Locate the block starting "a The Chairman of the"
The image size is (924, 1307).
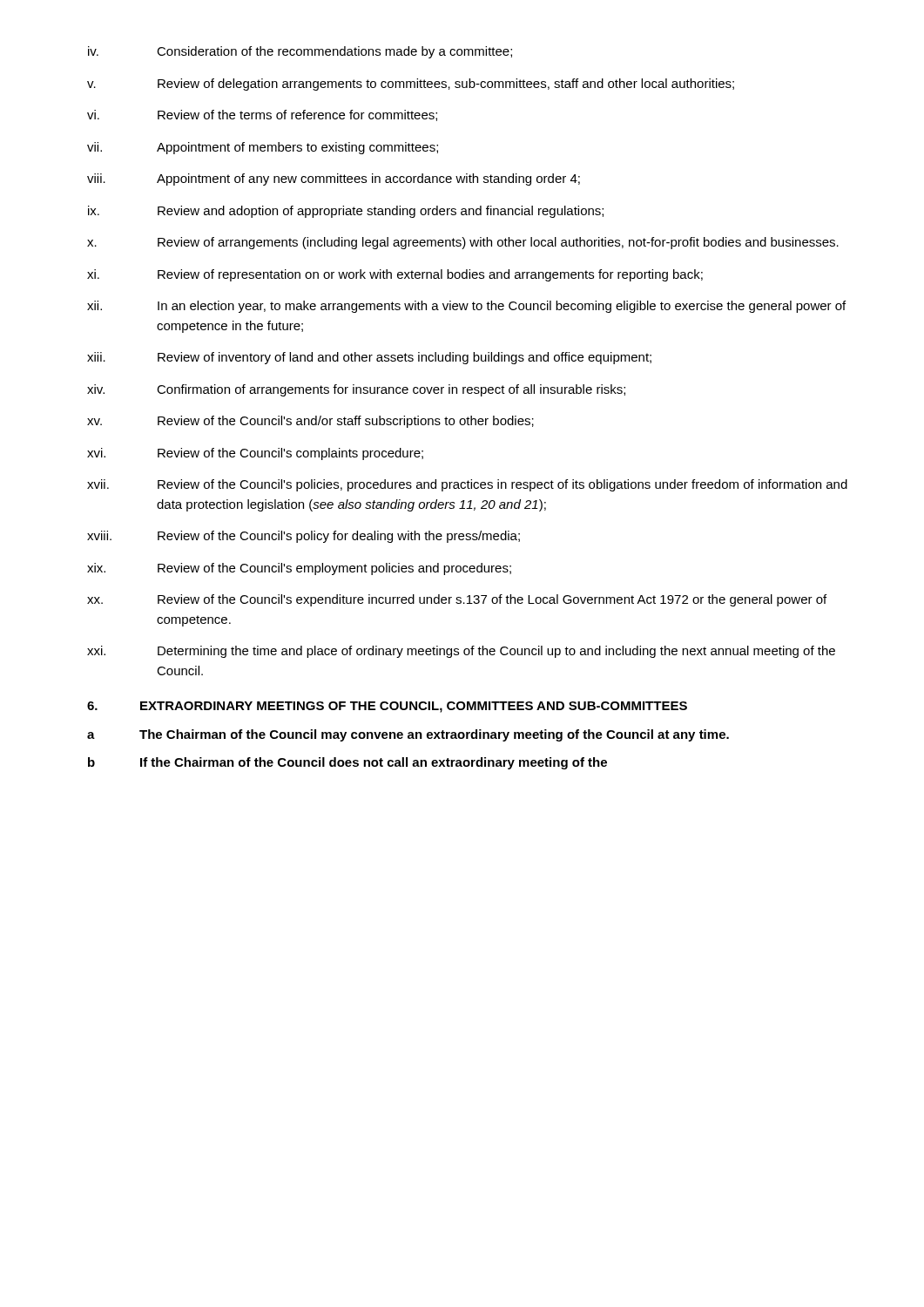471,734
